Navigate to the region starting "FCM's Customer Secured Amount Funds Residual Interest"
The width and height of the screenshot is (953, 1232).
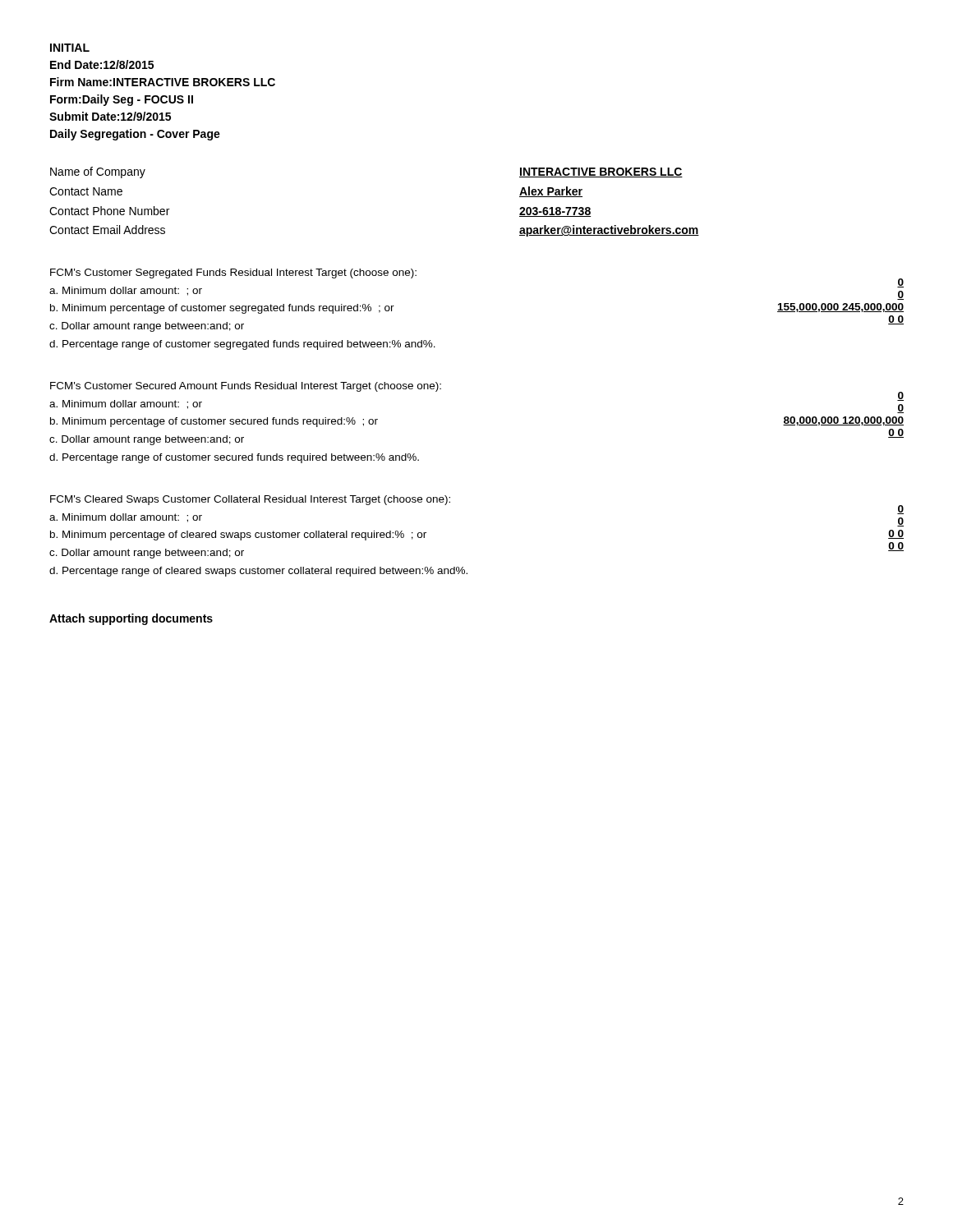click(276, 421)
